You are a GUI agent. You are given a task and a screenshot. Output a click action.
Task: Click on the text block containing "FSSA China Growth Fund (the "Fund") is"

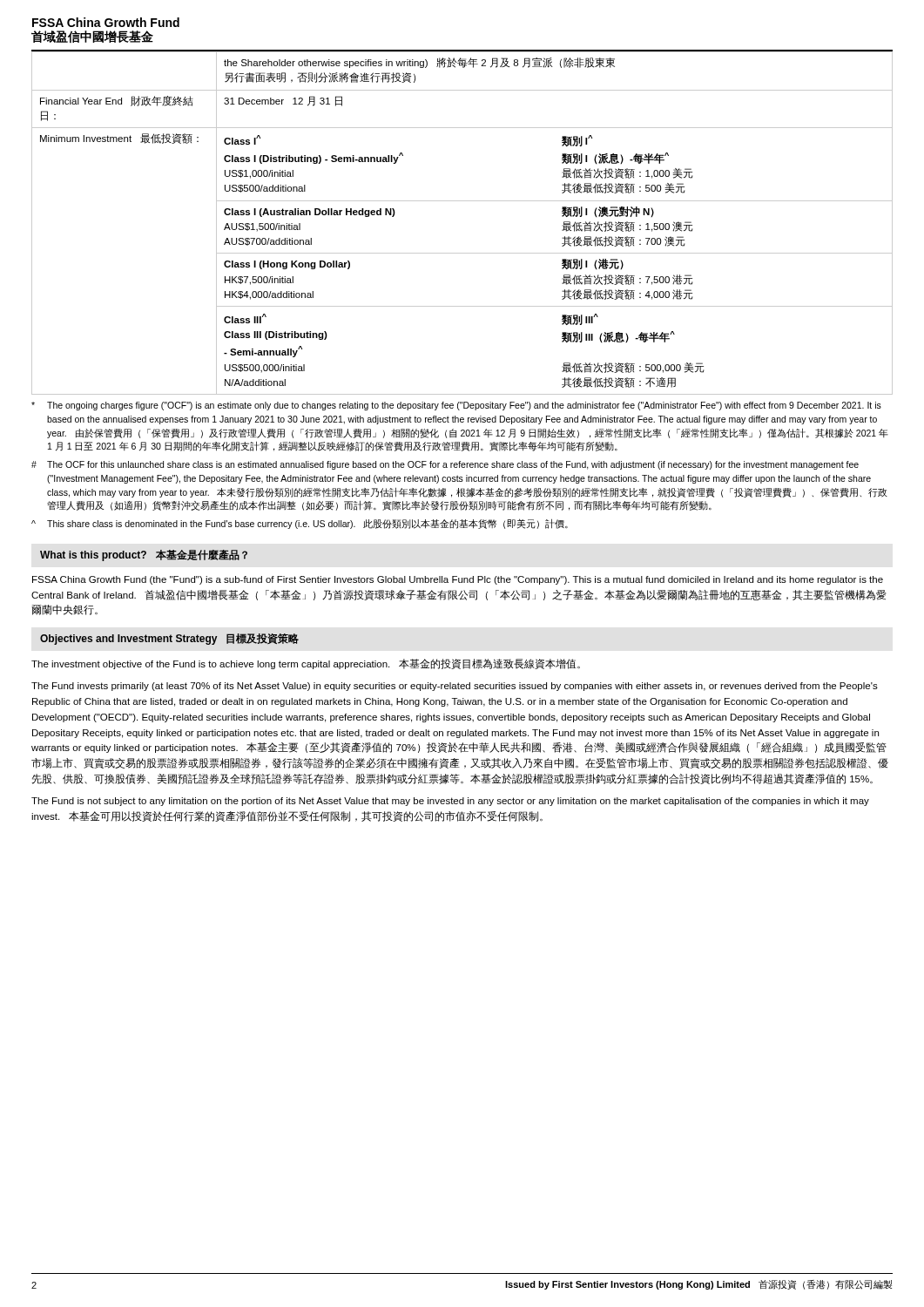pos(459,595)
